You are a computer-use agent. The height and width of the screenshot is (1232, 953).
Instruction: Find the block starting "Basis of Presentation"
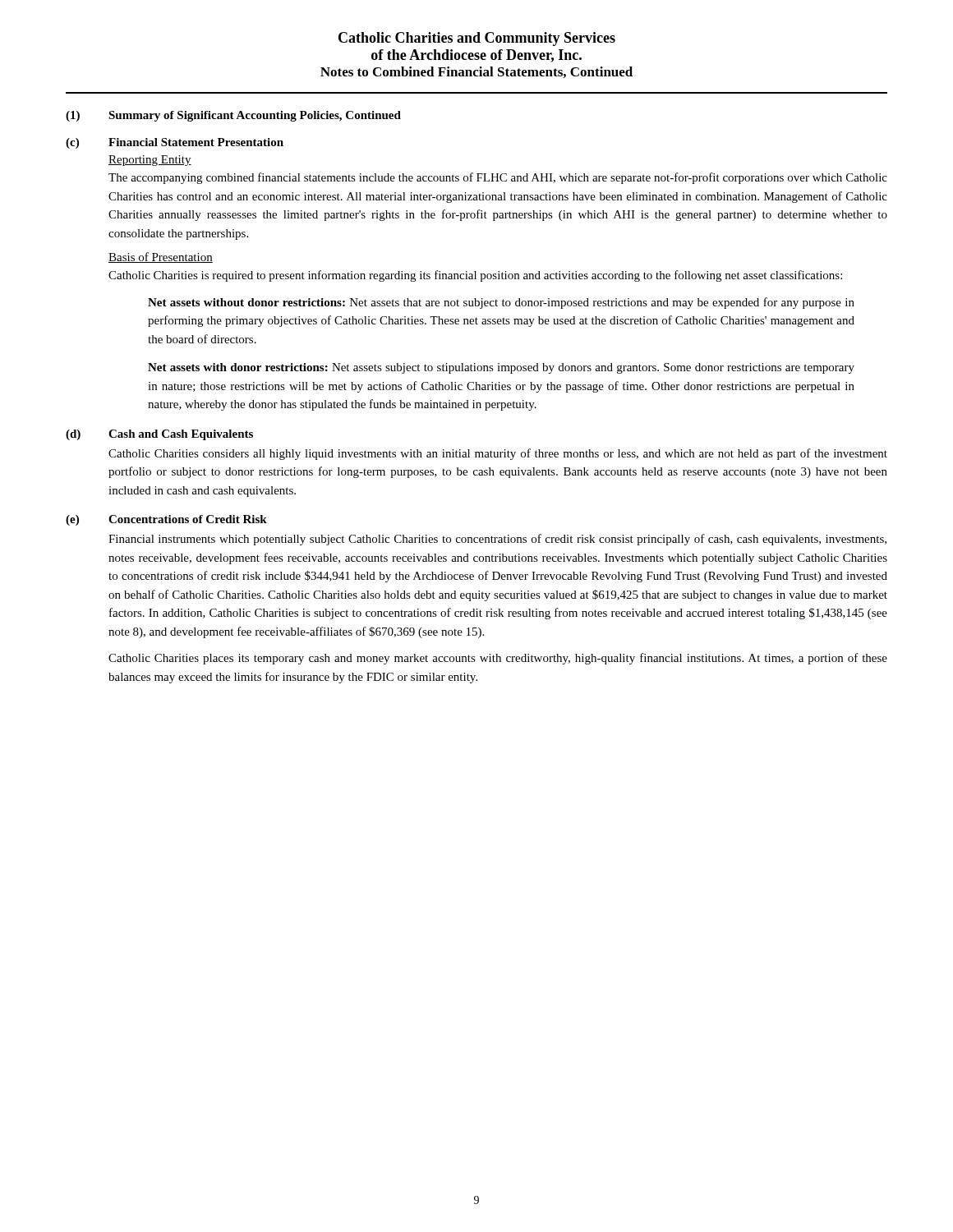coord(161,257)
